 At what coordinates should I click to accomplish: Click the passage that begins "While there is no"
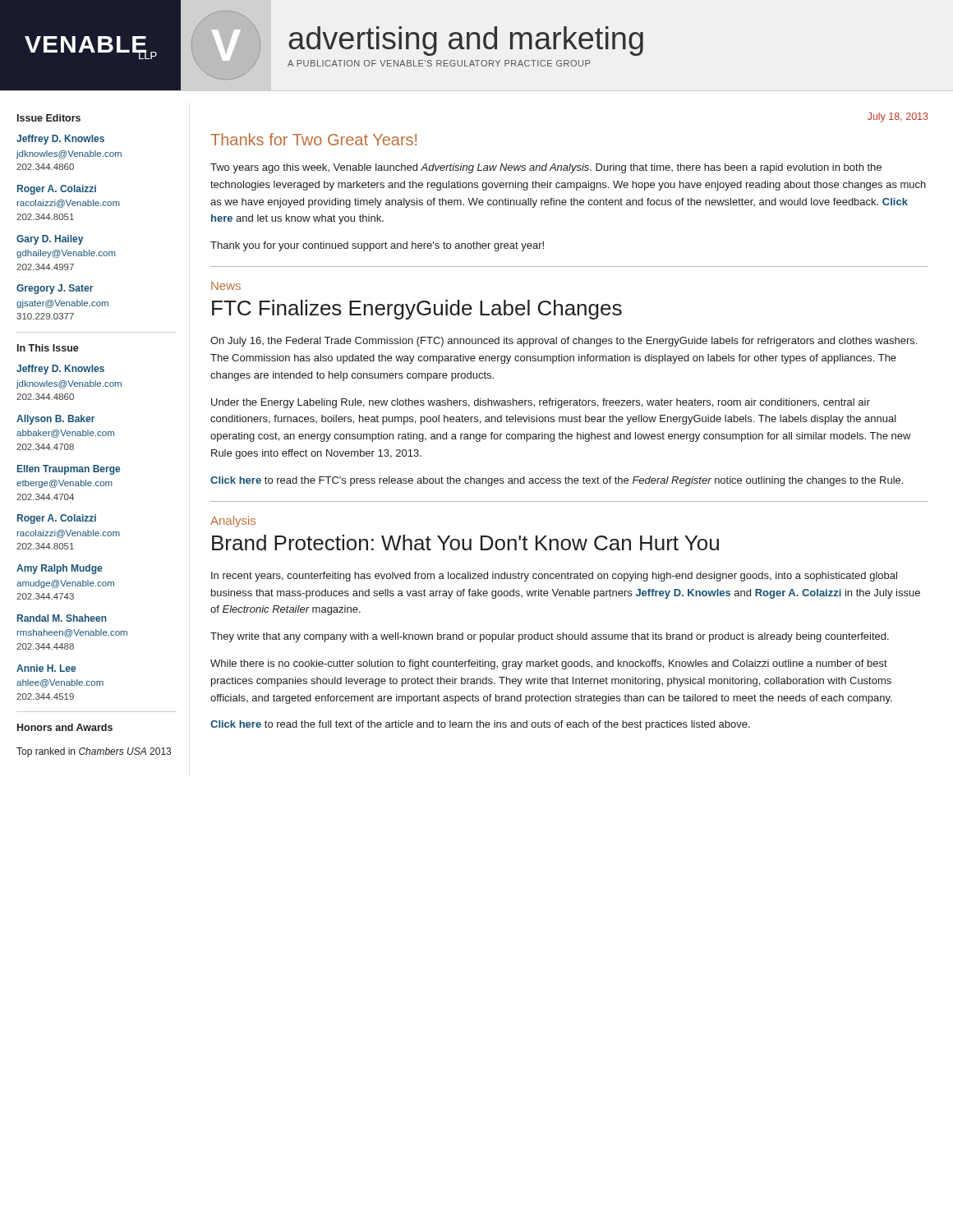coord(569,681)
